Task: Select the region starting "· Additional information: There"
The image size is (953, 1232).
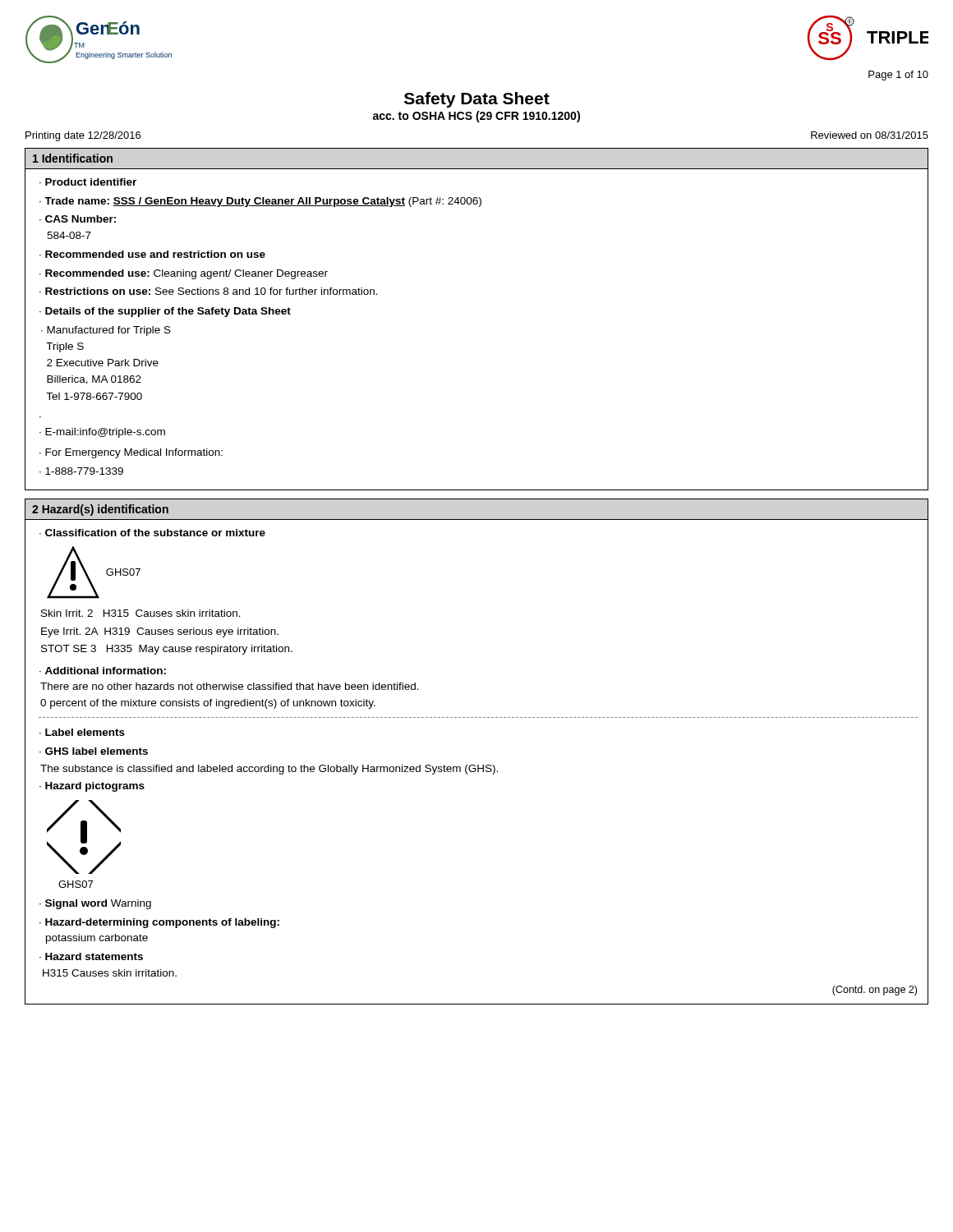Action: click(229, 687)
